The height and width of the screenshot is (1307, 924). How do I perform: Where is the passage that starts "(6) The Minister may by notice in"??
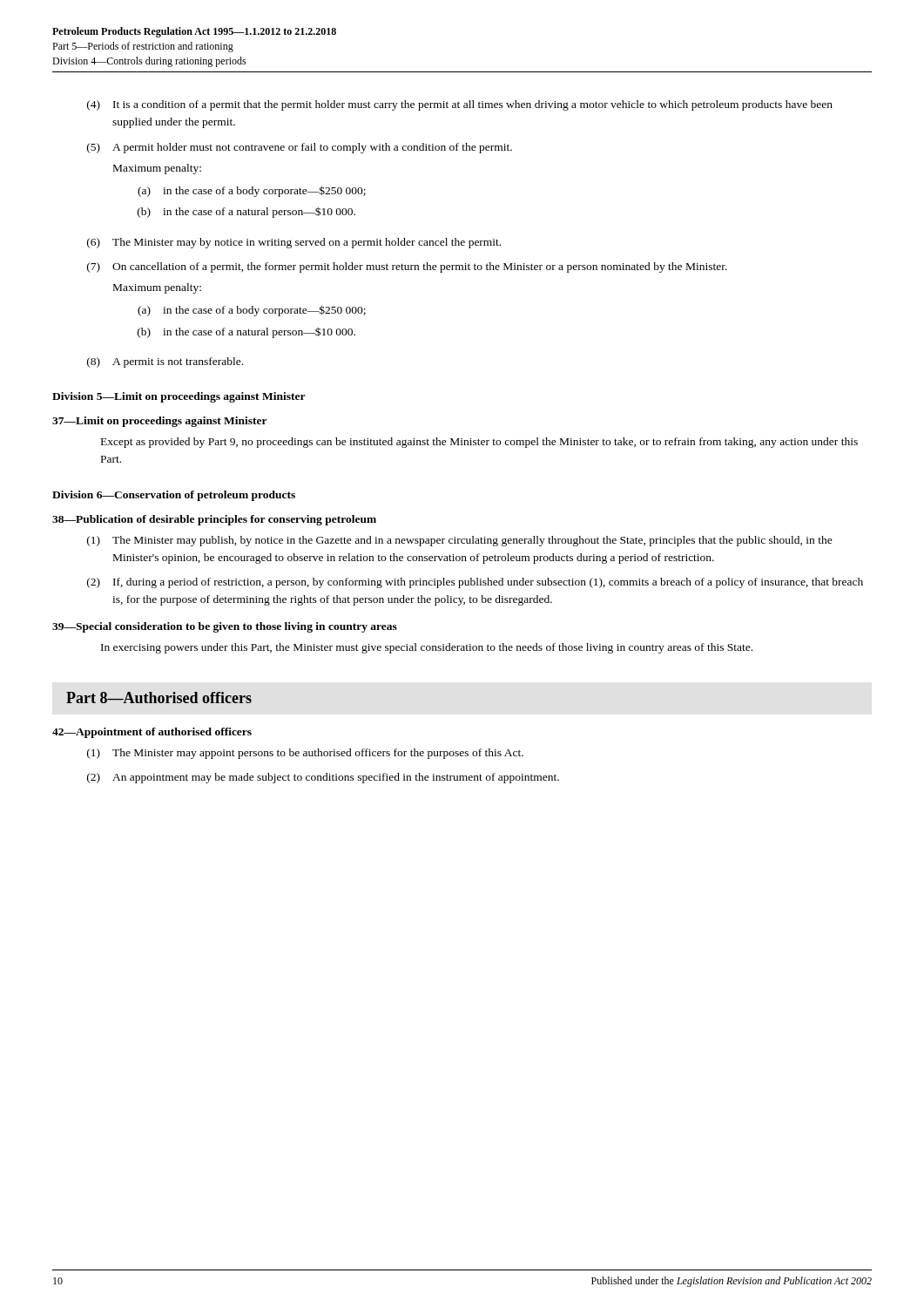[x=462, y=242]
